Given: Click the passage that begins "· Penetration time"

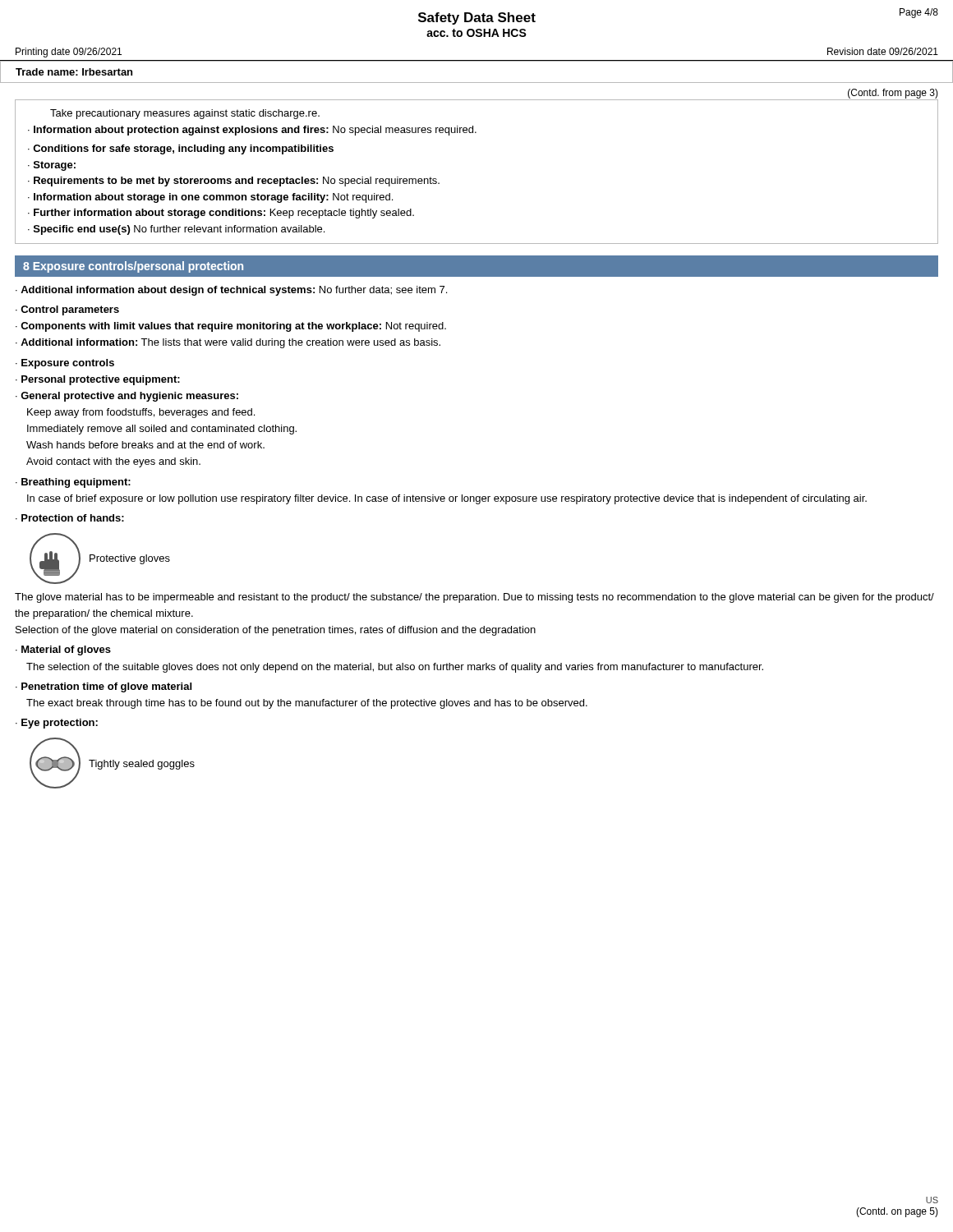Looking at the screenshot, I should (x=103, y=686).
